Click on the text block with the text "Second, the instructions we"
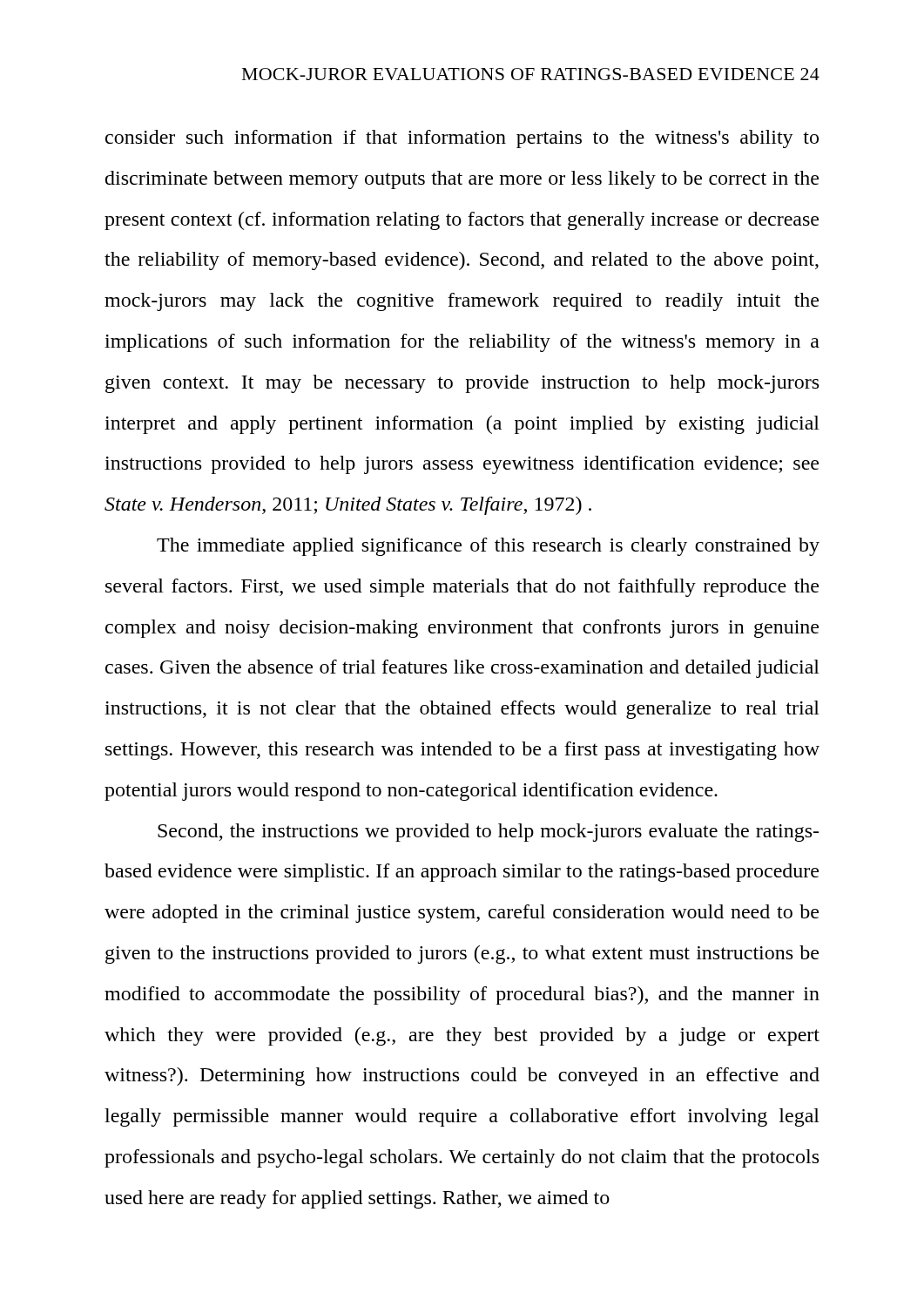Image resolution: width=924 pixels, height=1307 pixels. coord(488,833)
